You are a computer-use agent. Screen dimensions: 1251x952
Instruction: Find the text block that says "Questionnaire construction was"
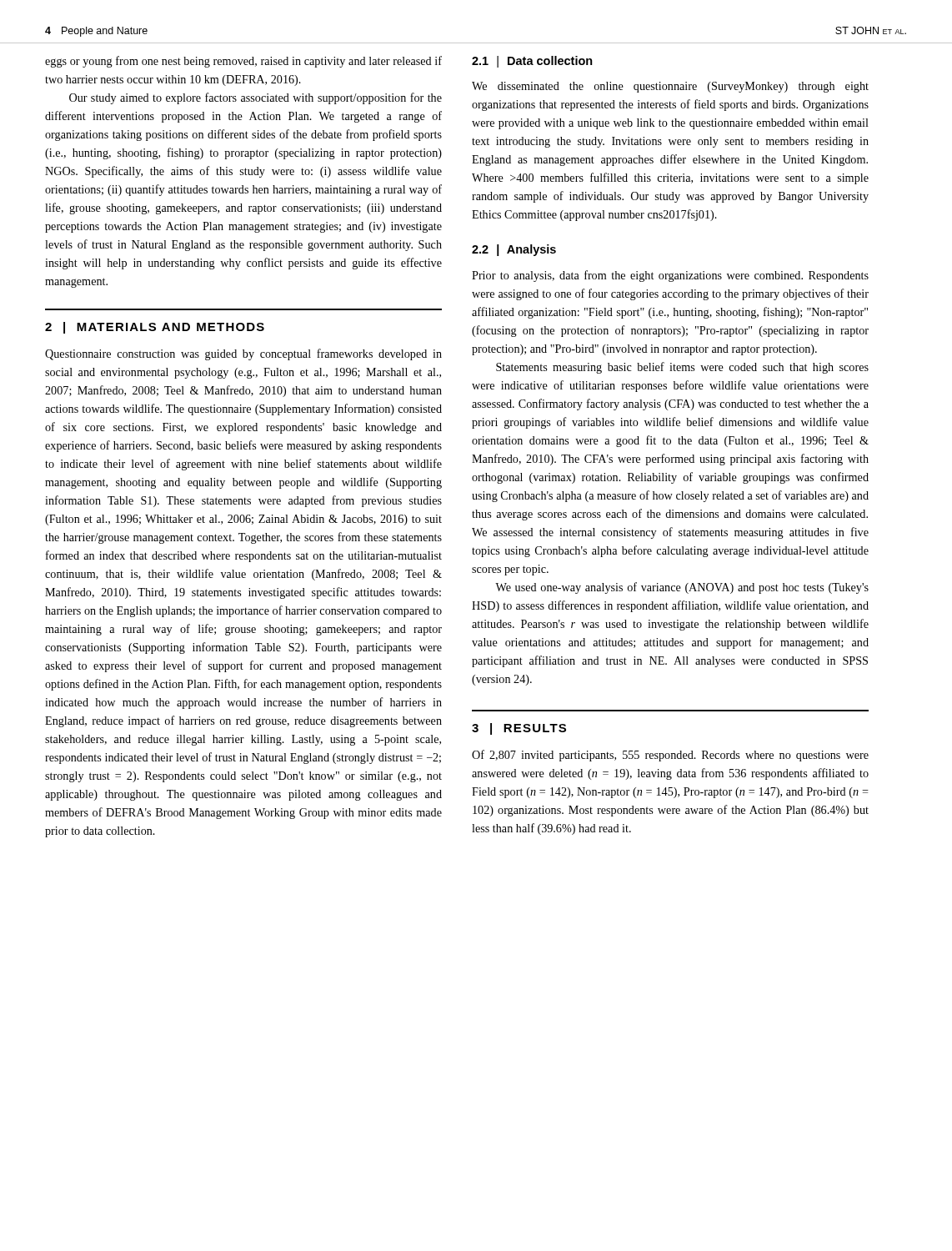(243, 592)
